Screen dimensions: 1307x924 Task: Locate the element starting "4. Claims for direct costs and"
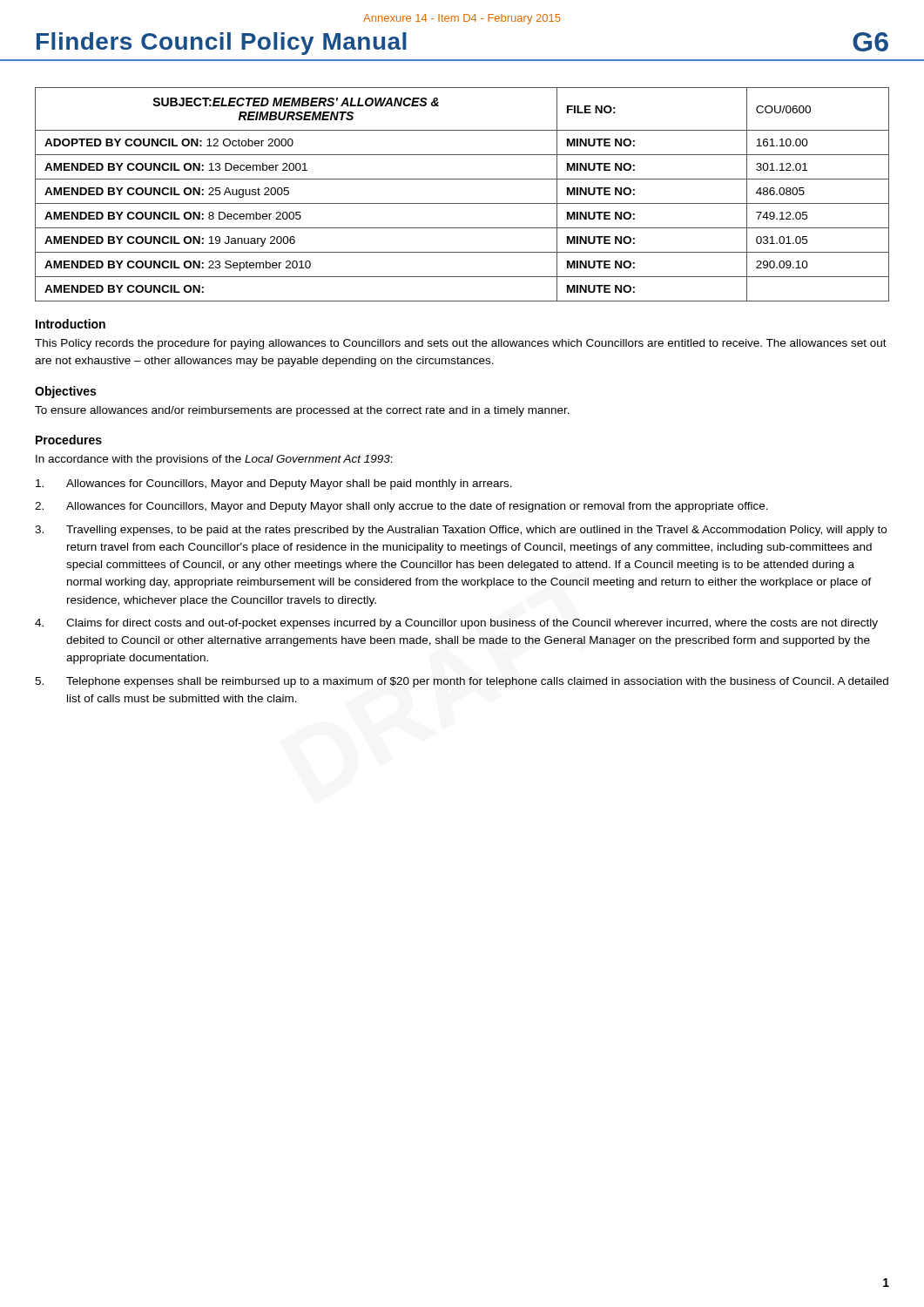(x=462, y=640)
